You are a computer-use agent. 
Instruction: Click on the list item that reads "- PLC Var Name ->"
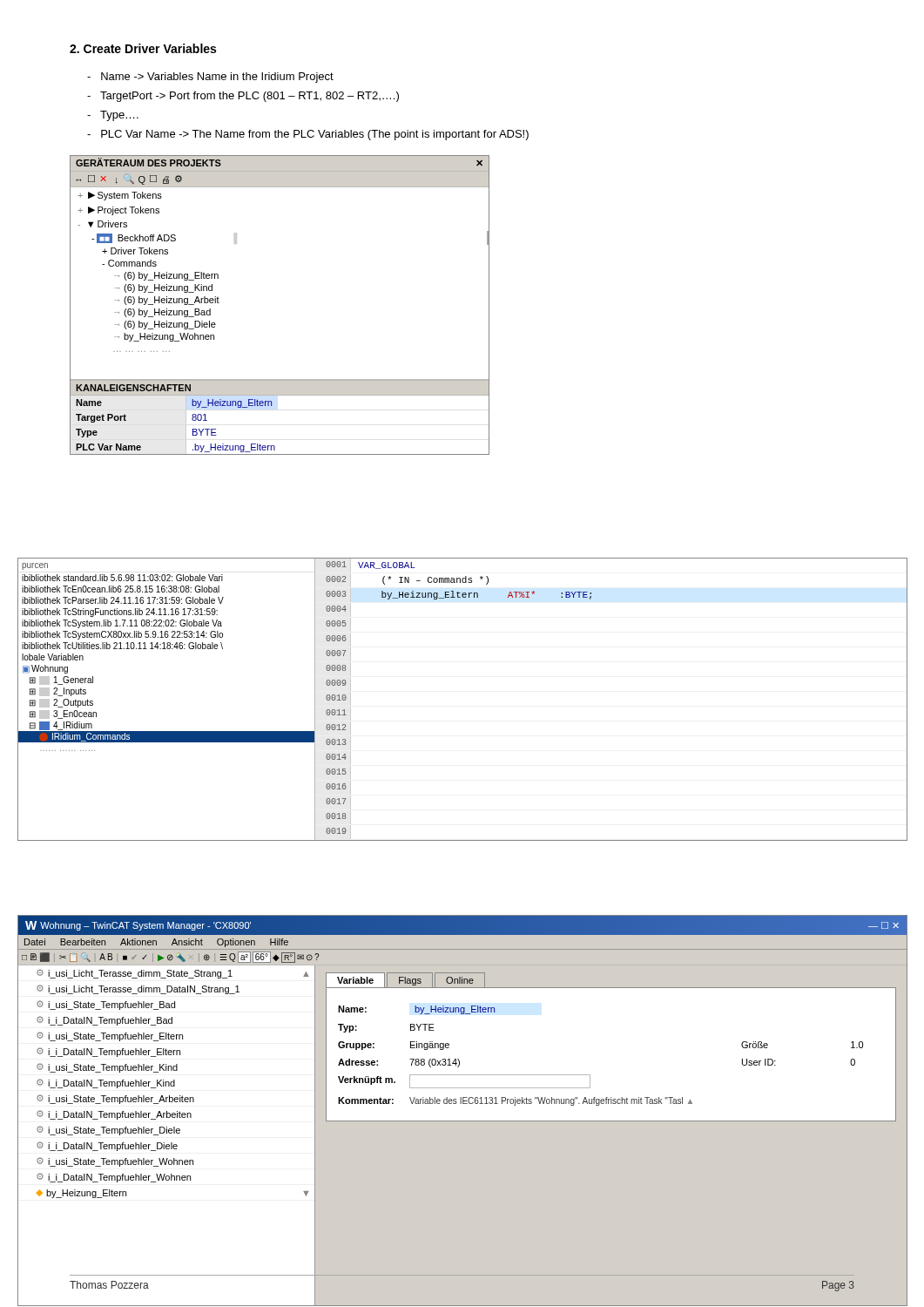(x=308, y=134)
